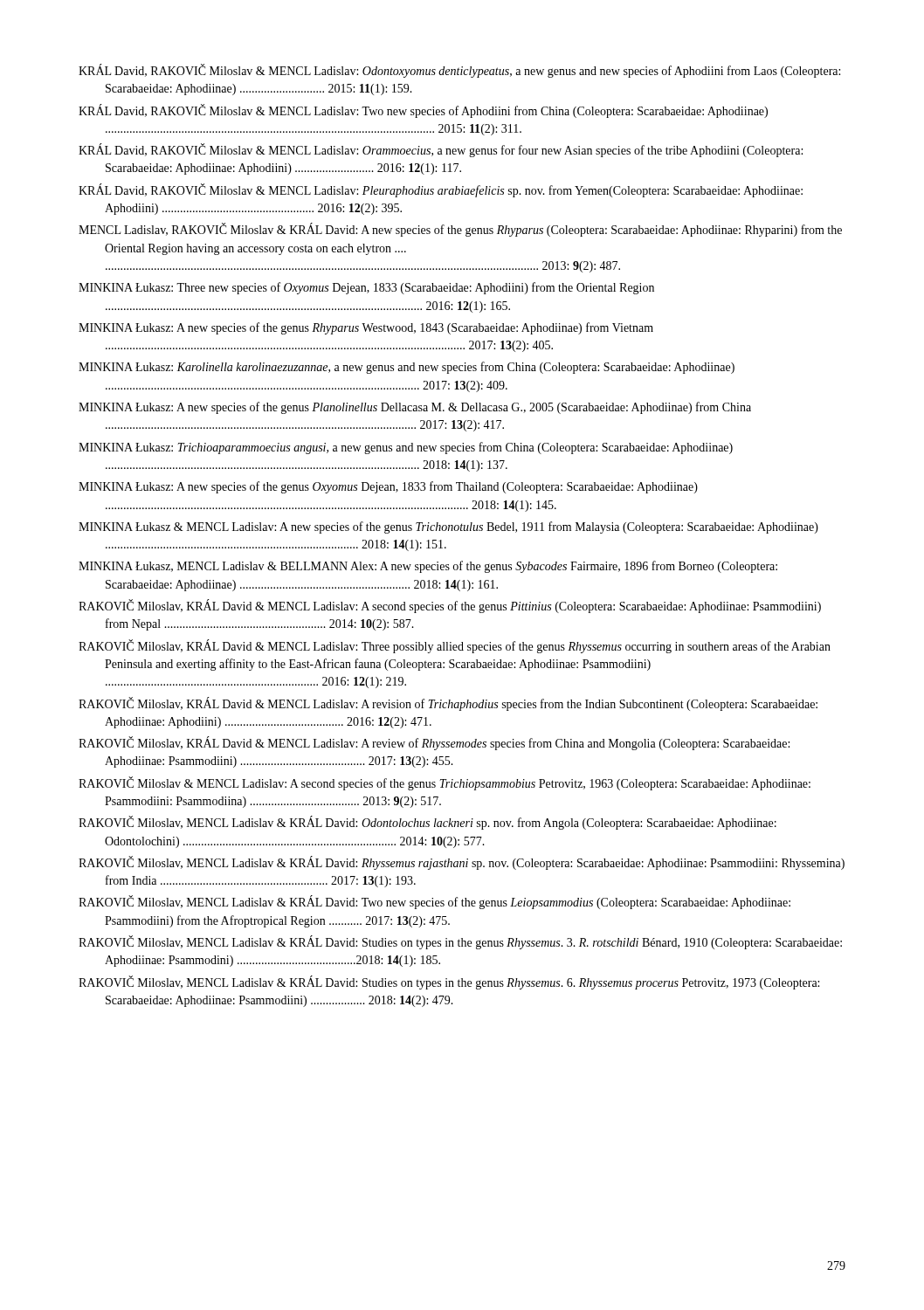This screenshot has width=924, height=1310.
Task: Locate the list item that reads "MINKINA Łukasz: Karolinella karolinaezuzannae, a new genus and"
Action: [407, 376]
